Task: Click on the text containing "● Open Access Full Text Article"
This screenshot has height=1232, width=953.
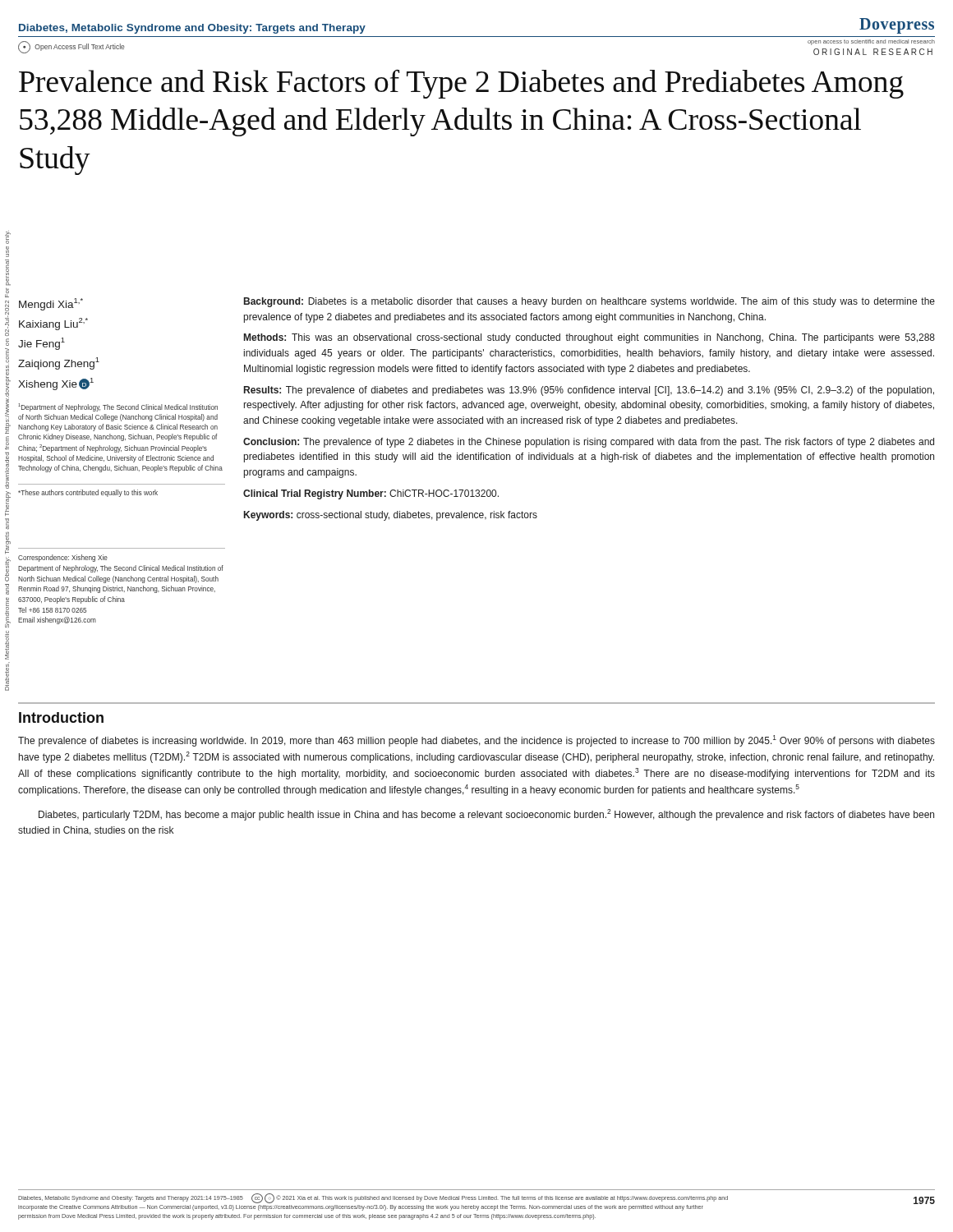Action: [x=71, y=47]
